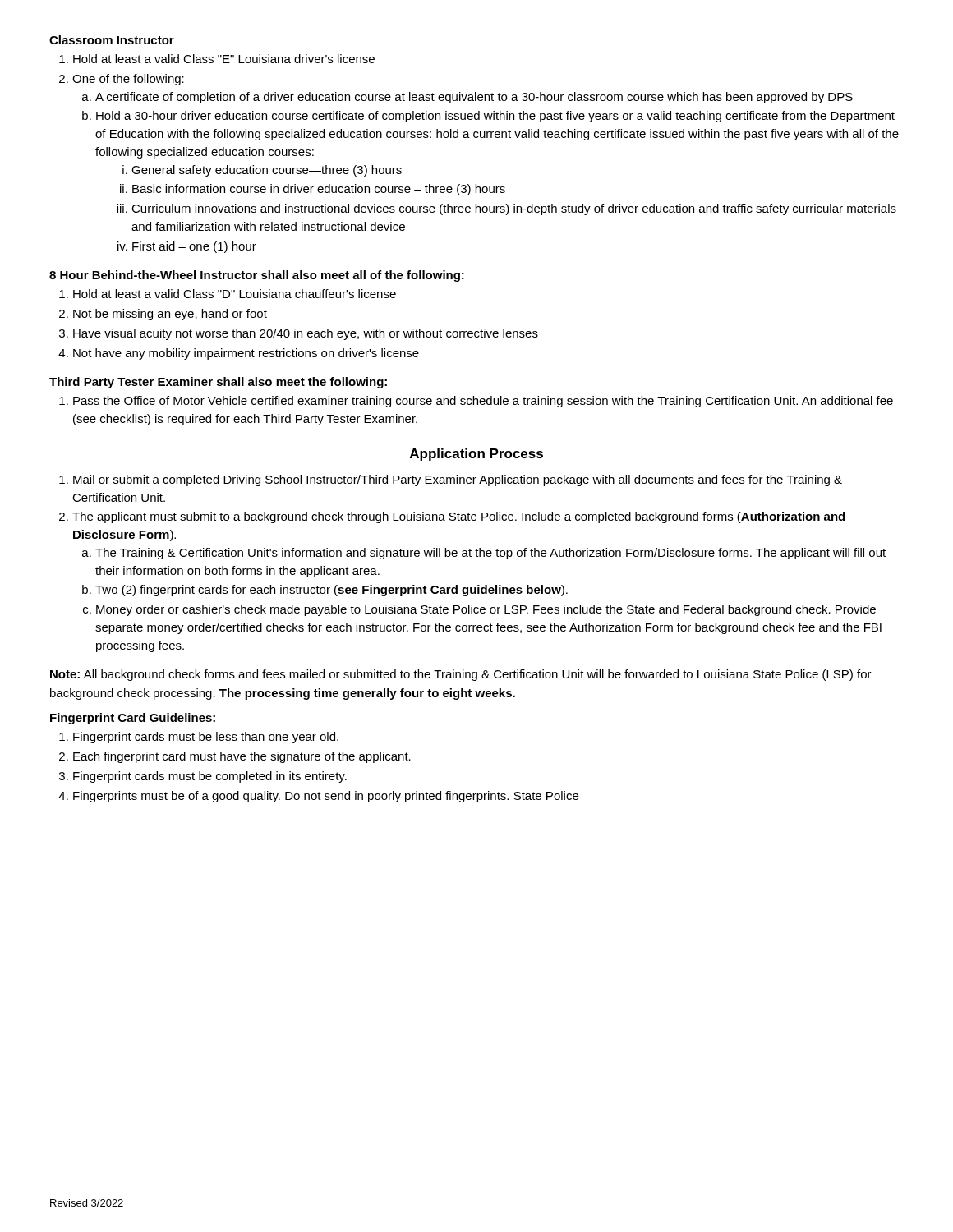This screenshot has width=953, height=1232.
Task: Point to the block beginning "Have visual acuity not worse than"
Action: tap(488, 333)
